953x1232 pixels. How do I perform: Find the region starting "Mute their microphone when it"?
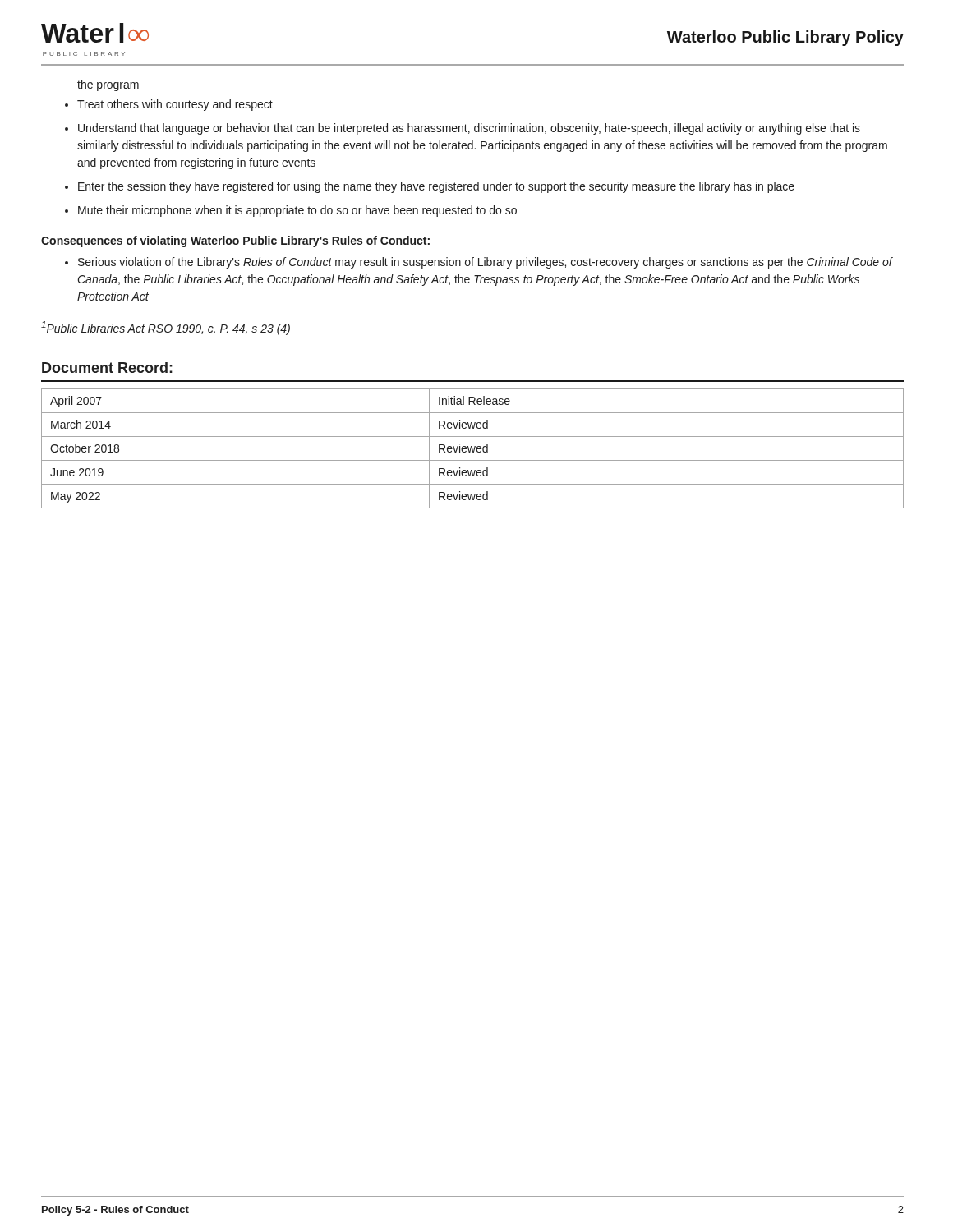pyautogui.click(x=297, y=210)
